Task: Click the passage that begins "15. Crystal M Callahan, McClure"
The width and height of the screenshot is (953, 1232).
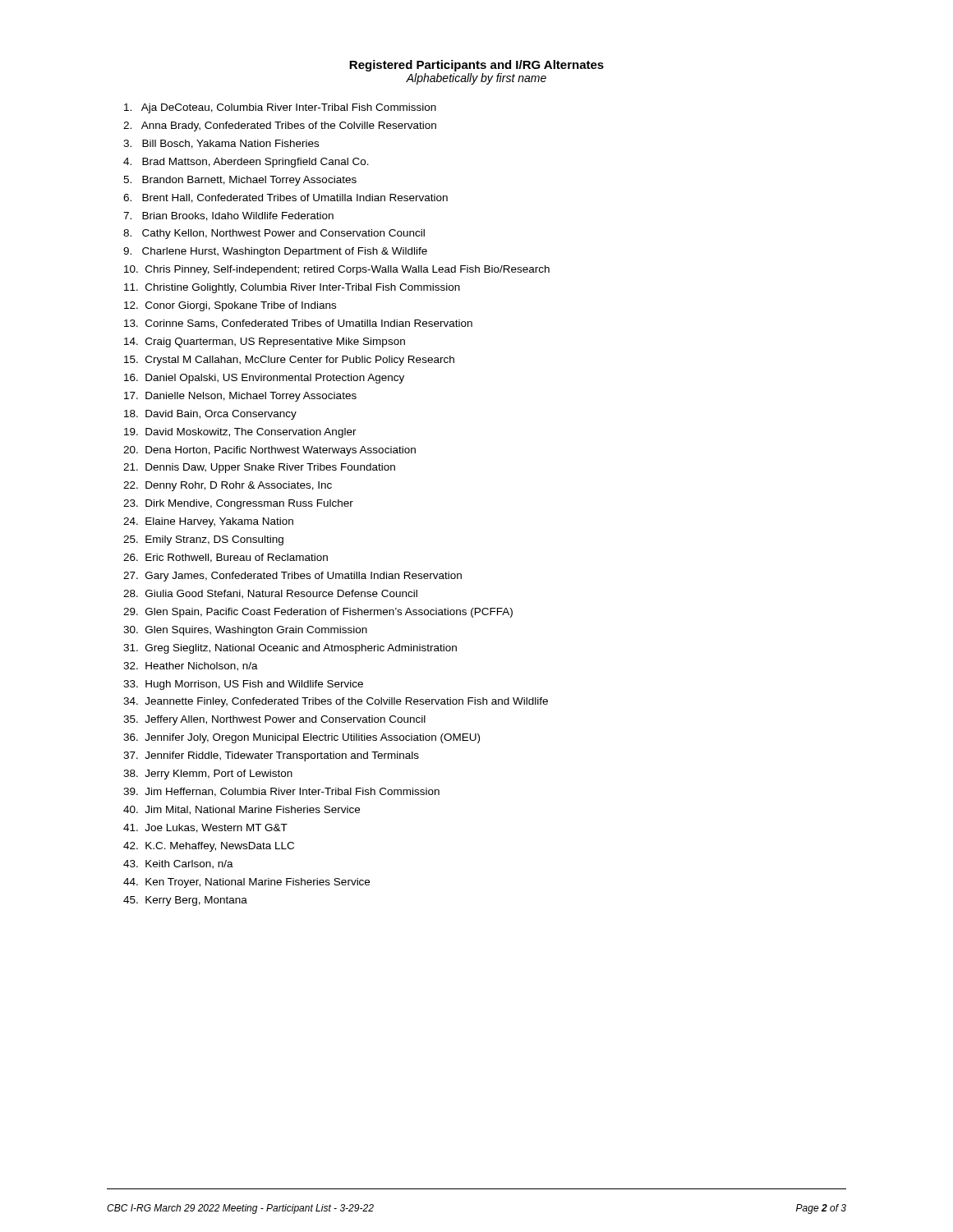Action: click(x=289, y=359)
